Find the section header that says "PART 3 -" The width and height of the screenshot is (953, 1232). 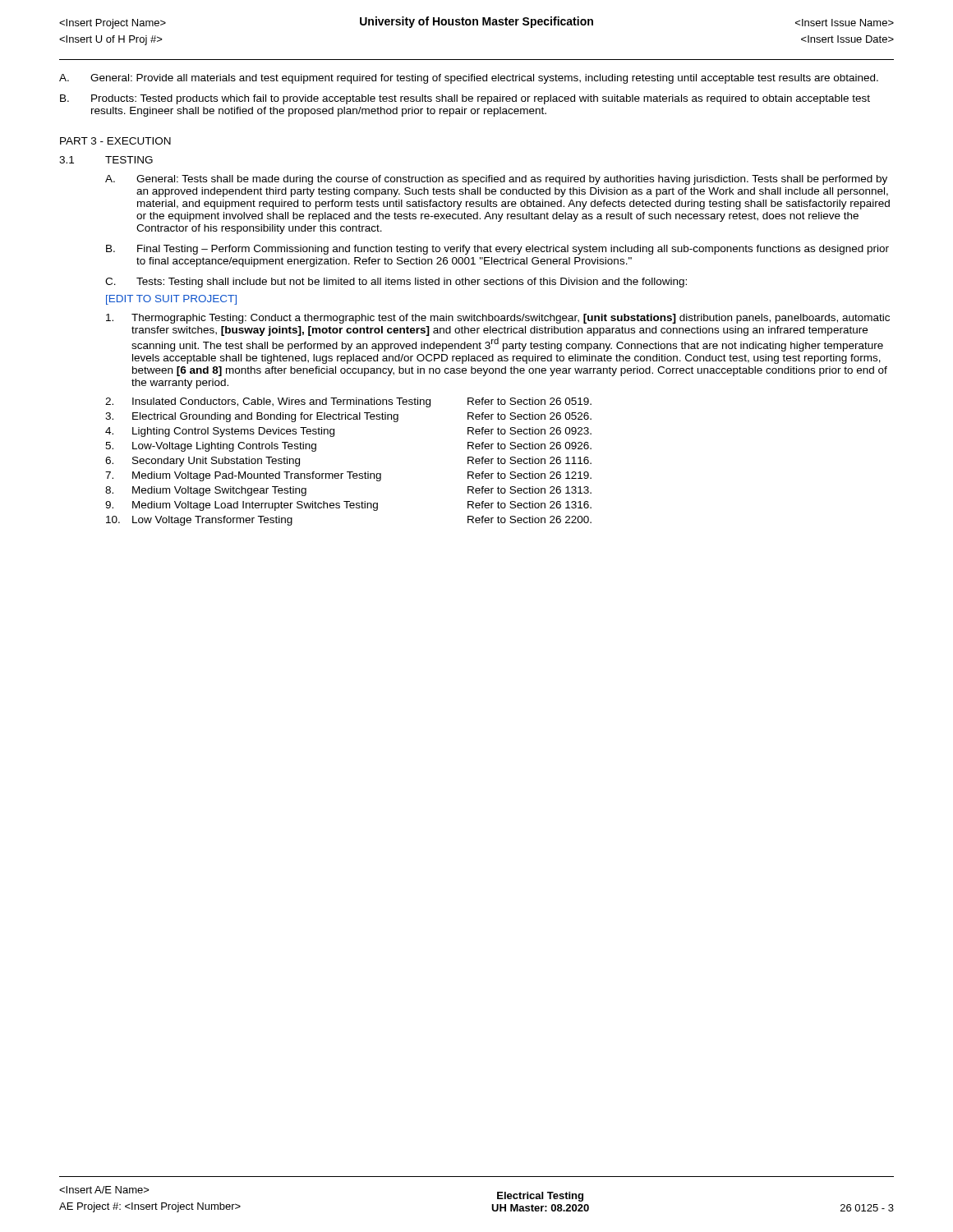click(115, 141)
